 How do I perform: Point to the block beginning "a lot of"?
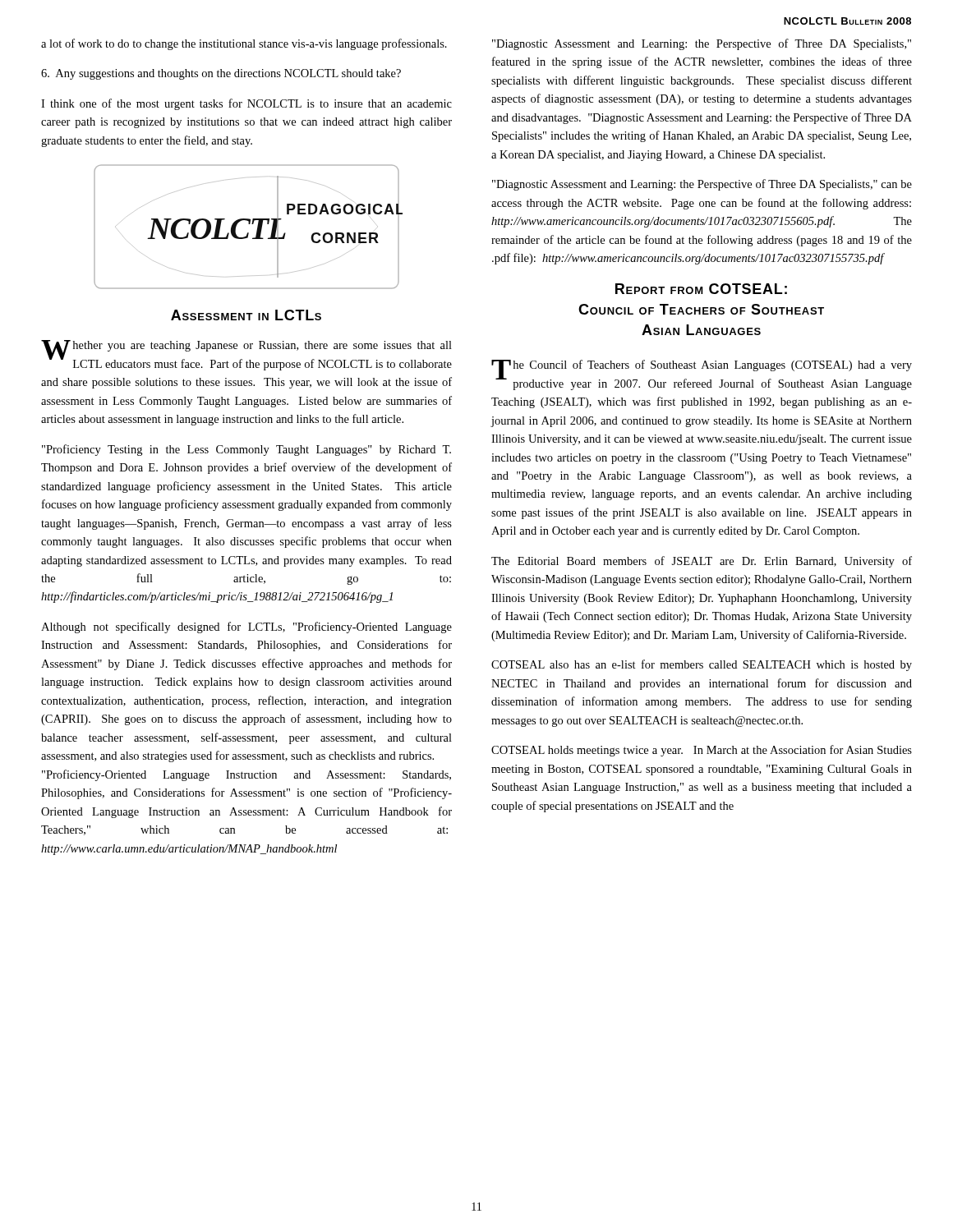pos(244,44)
